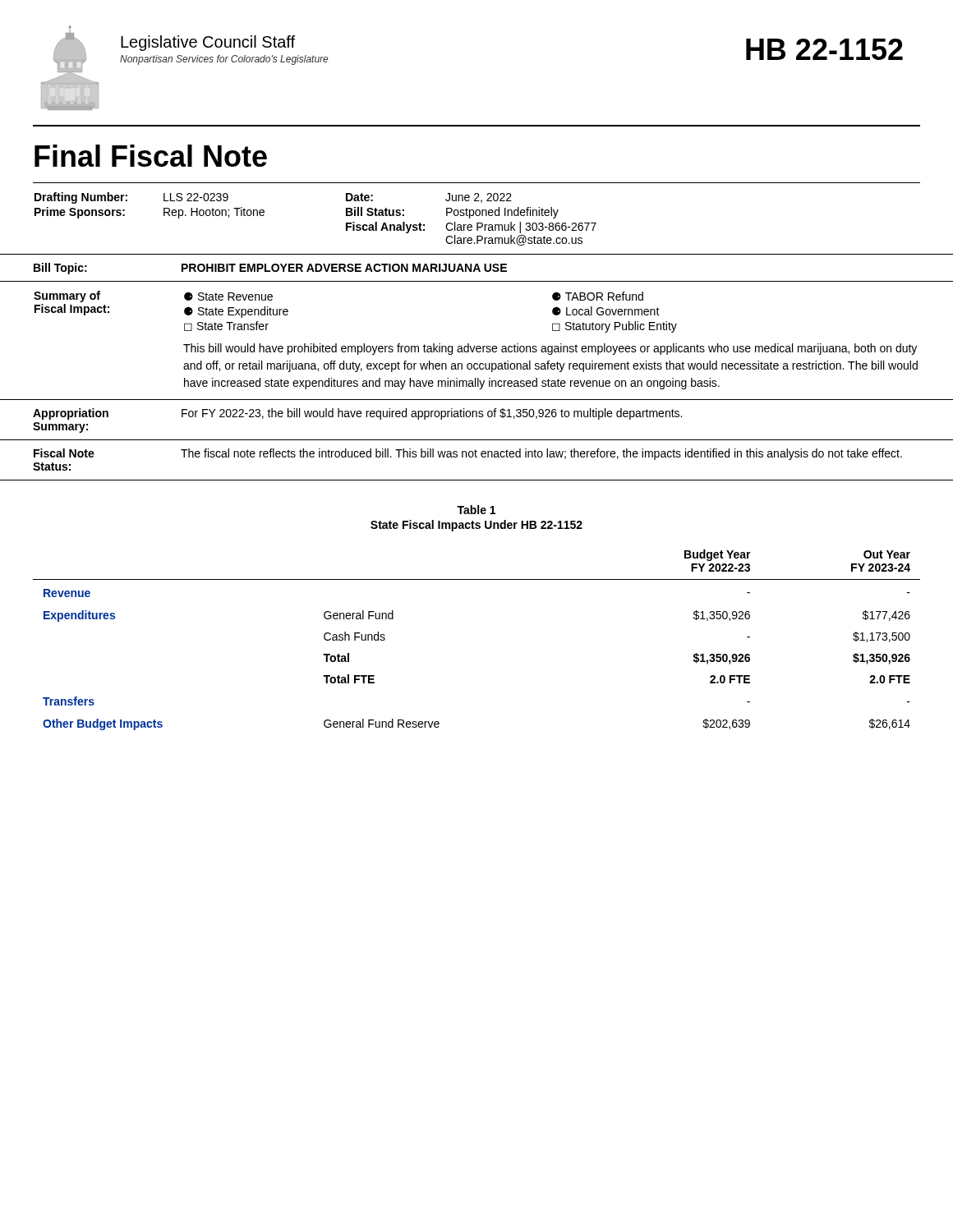The height and width of the screenshot is (1232, 953).
Task: Find the title containing "Final Fiscal Note"
Action: coord(150,156)
